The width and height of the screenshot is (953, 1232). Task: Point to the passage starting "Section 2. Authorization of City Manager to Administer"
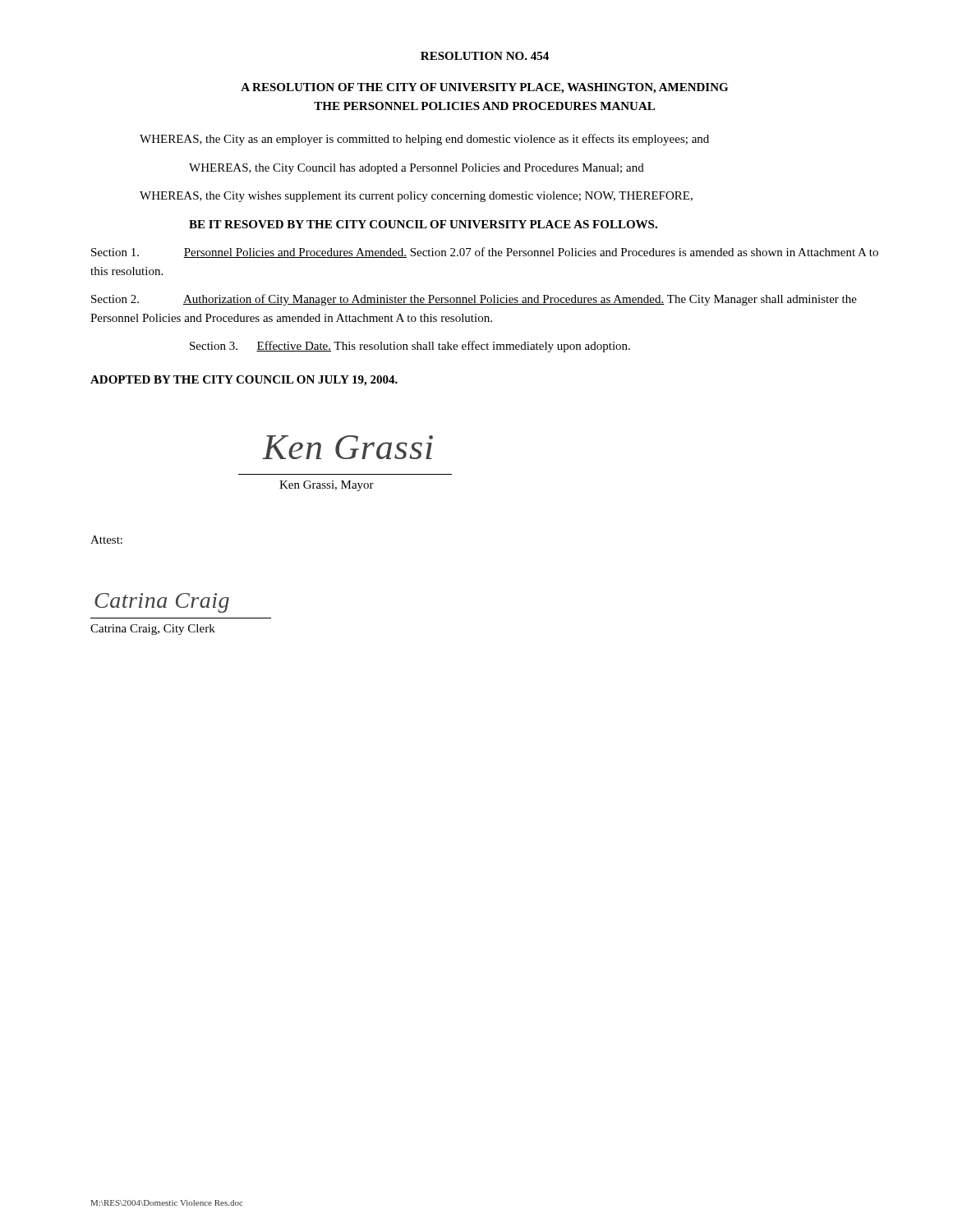485,308
